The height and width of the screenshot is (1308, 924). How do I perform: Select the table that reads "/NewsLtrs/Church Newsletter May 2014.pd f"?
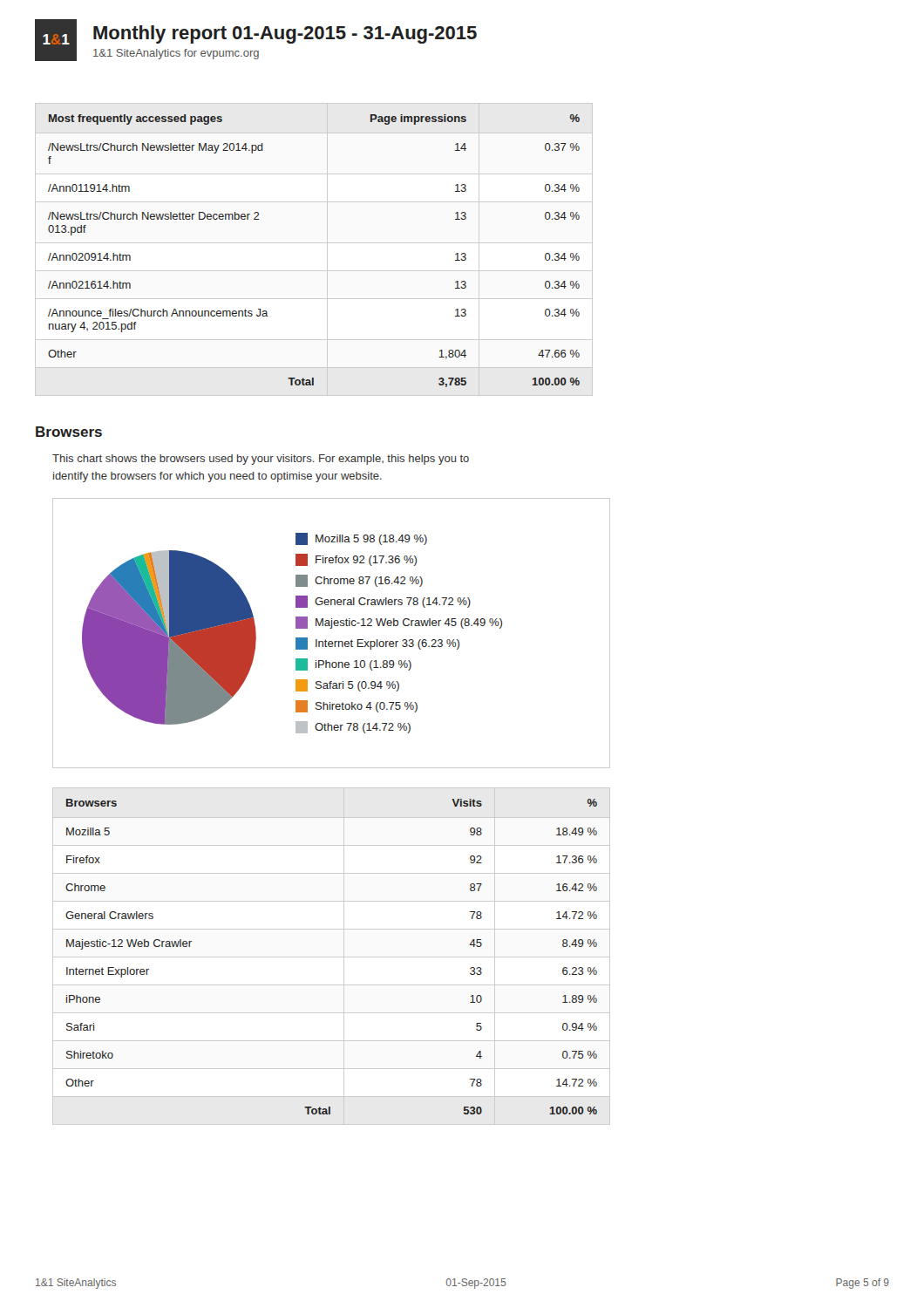point(462,249)
